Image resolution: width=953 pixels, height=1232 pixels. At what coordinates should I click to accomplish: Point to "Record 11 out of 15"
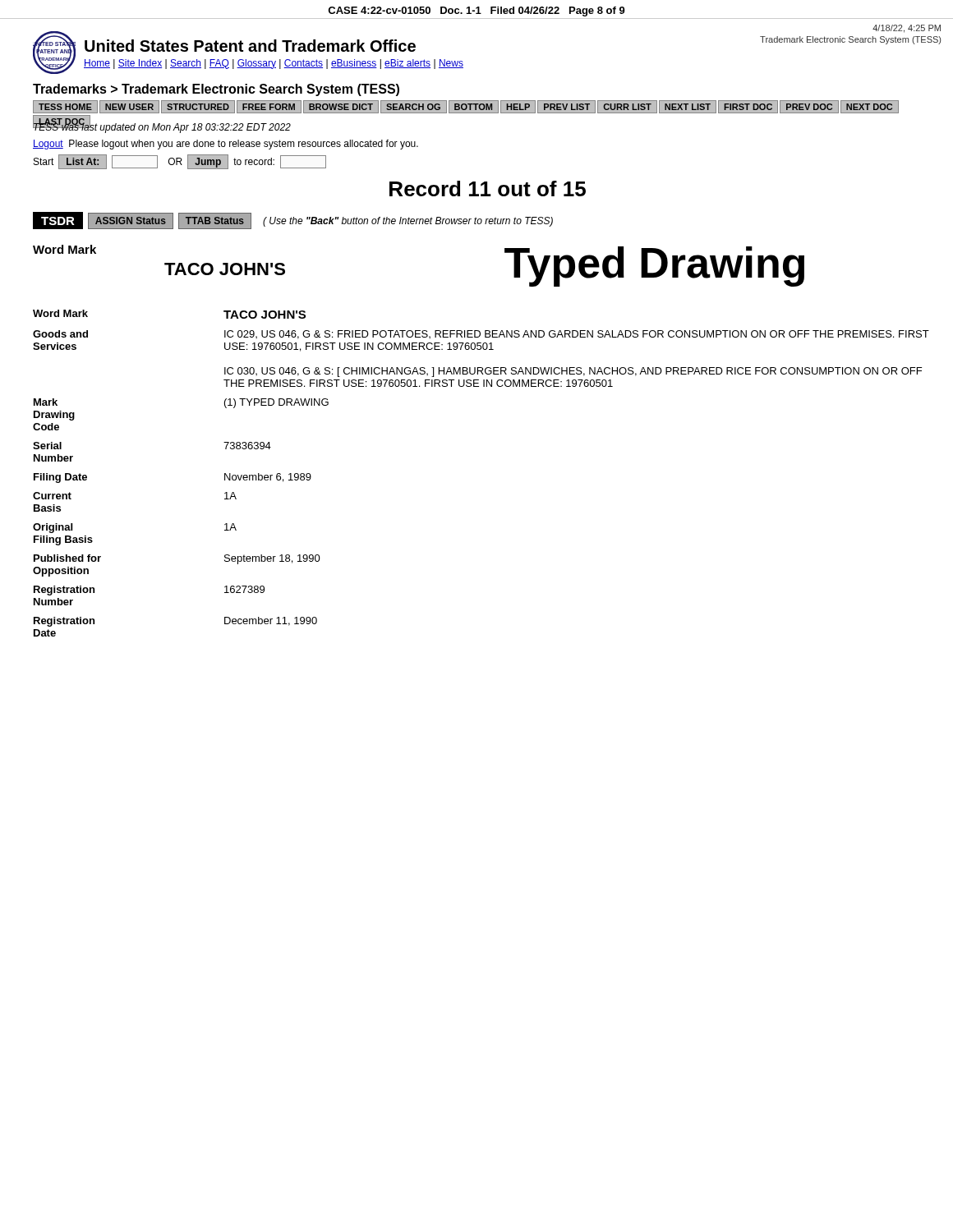[x=487, y=189]
